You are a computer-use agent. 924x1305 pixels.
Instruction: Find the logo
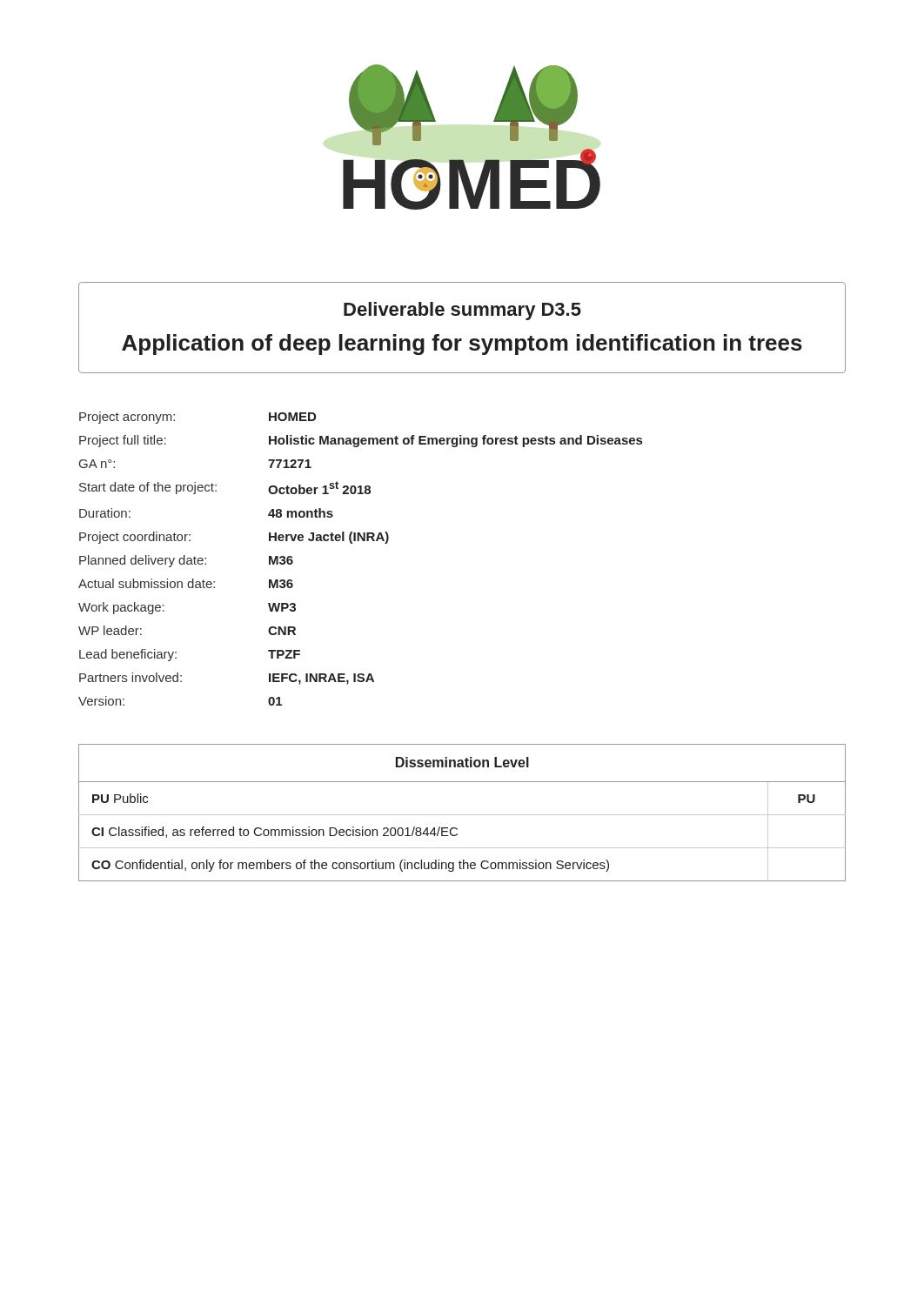(462, 150)
